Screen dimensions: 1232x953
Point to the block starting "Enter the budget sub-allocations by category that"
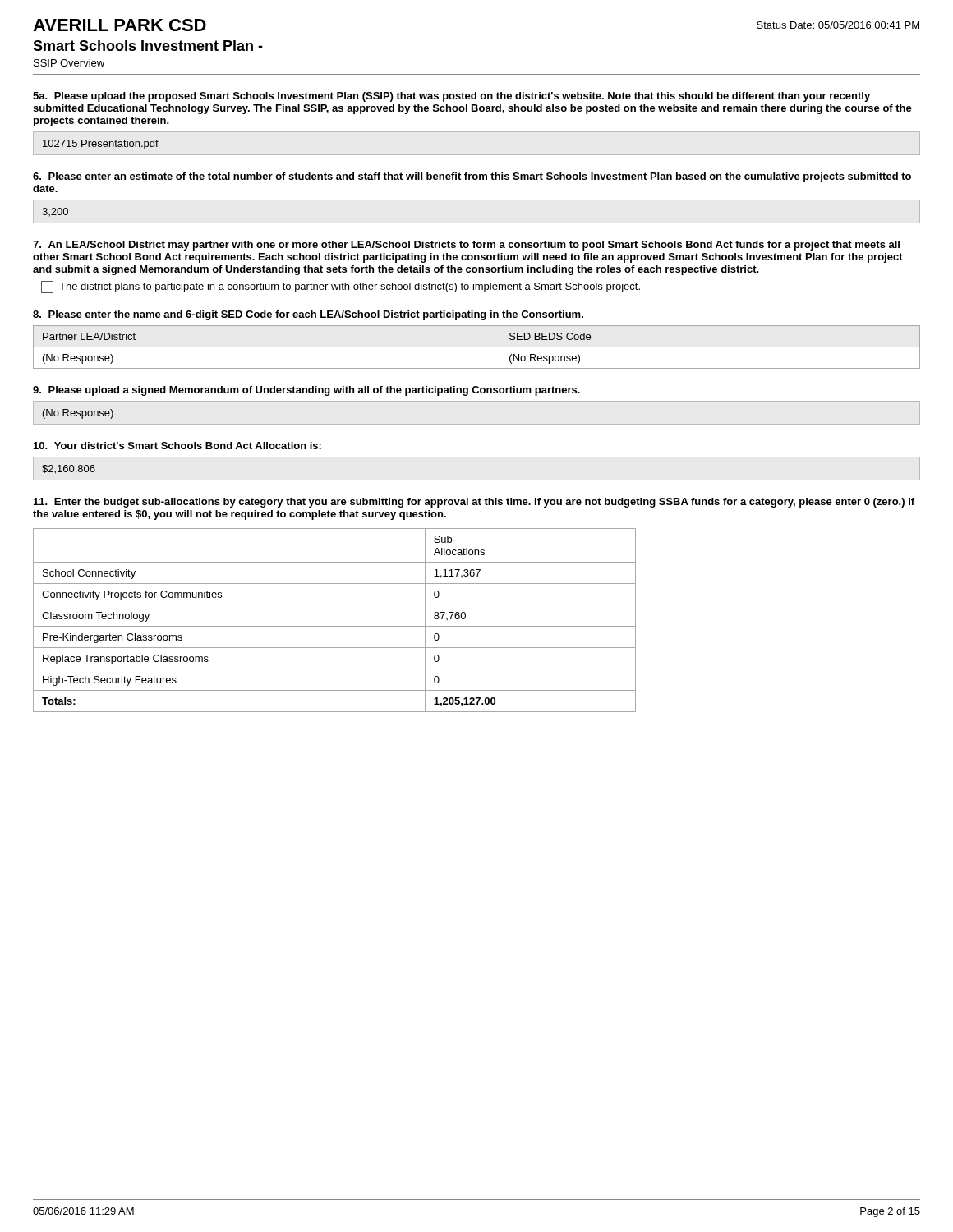click(474, 508)
